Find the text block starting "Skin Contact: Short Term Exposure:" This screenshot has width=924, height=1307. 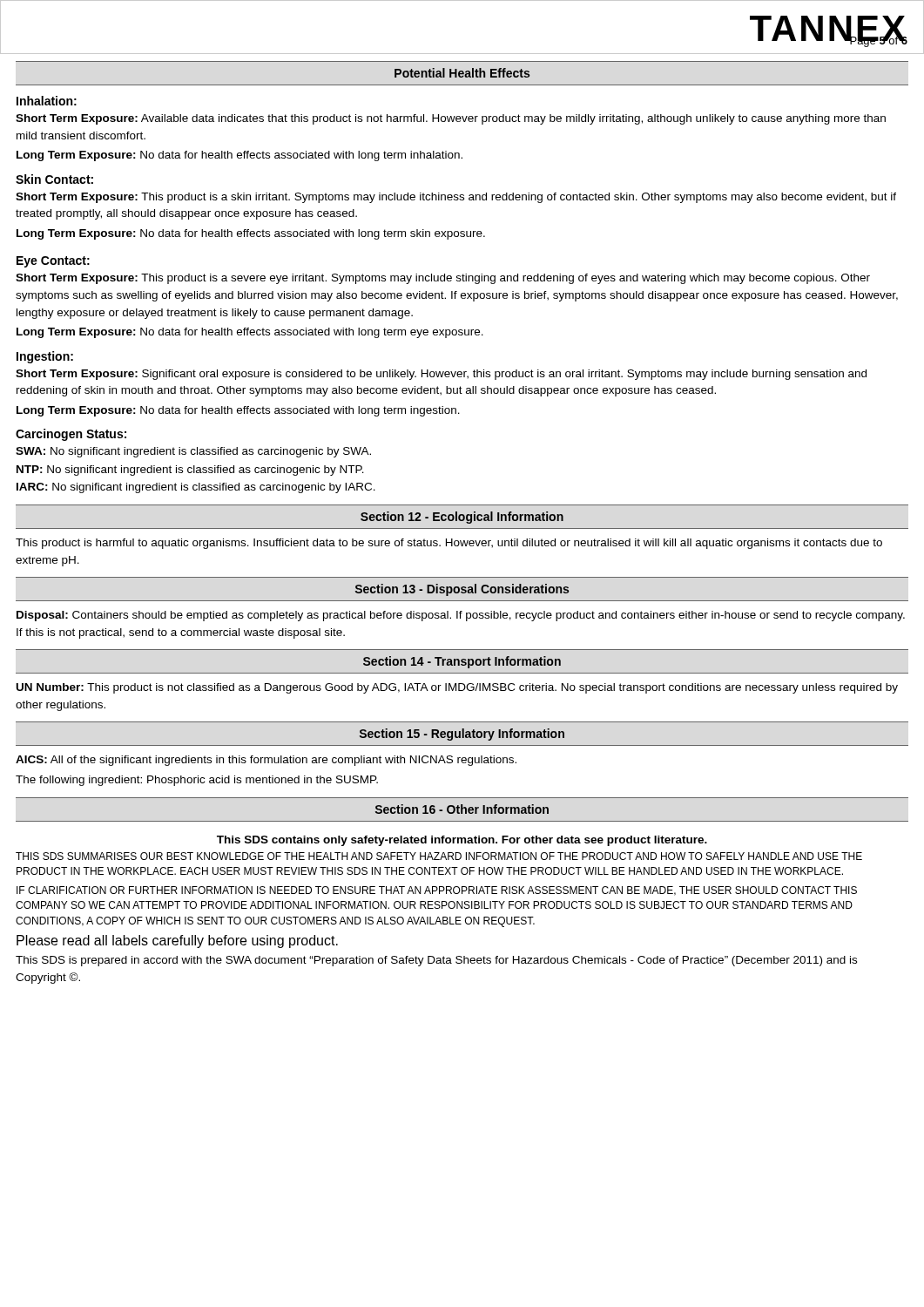[462, 207]
